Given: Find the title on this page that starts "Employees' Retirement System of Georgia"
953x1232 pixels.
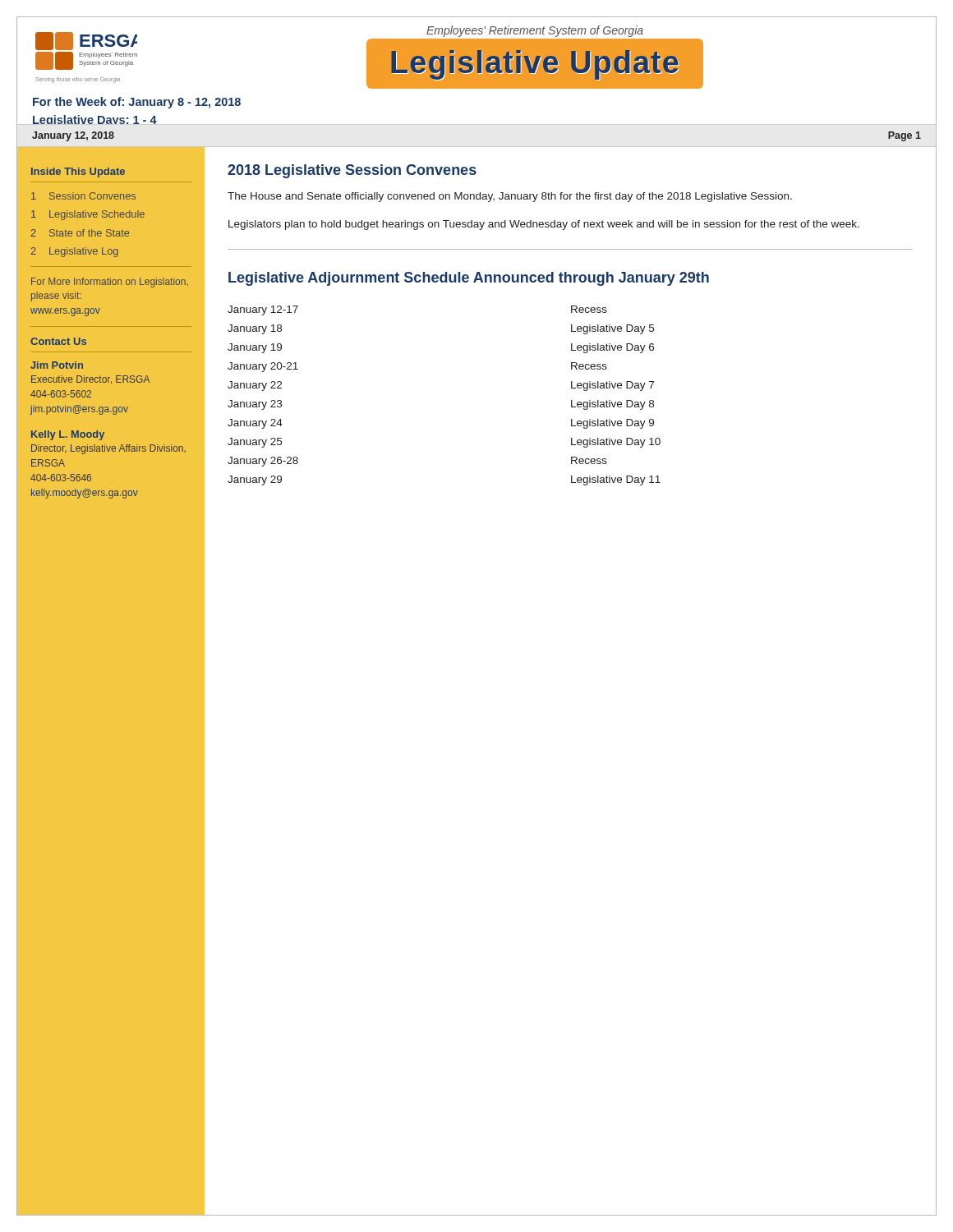Looking at the screenshot, I should 535,56.
